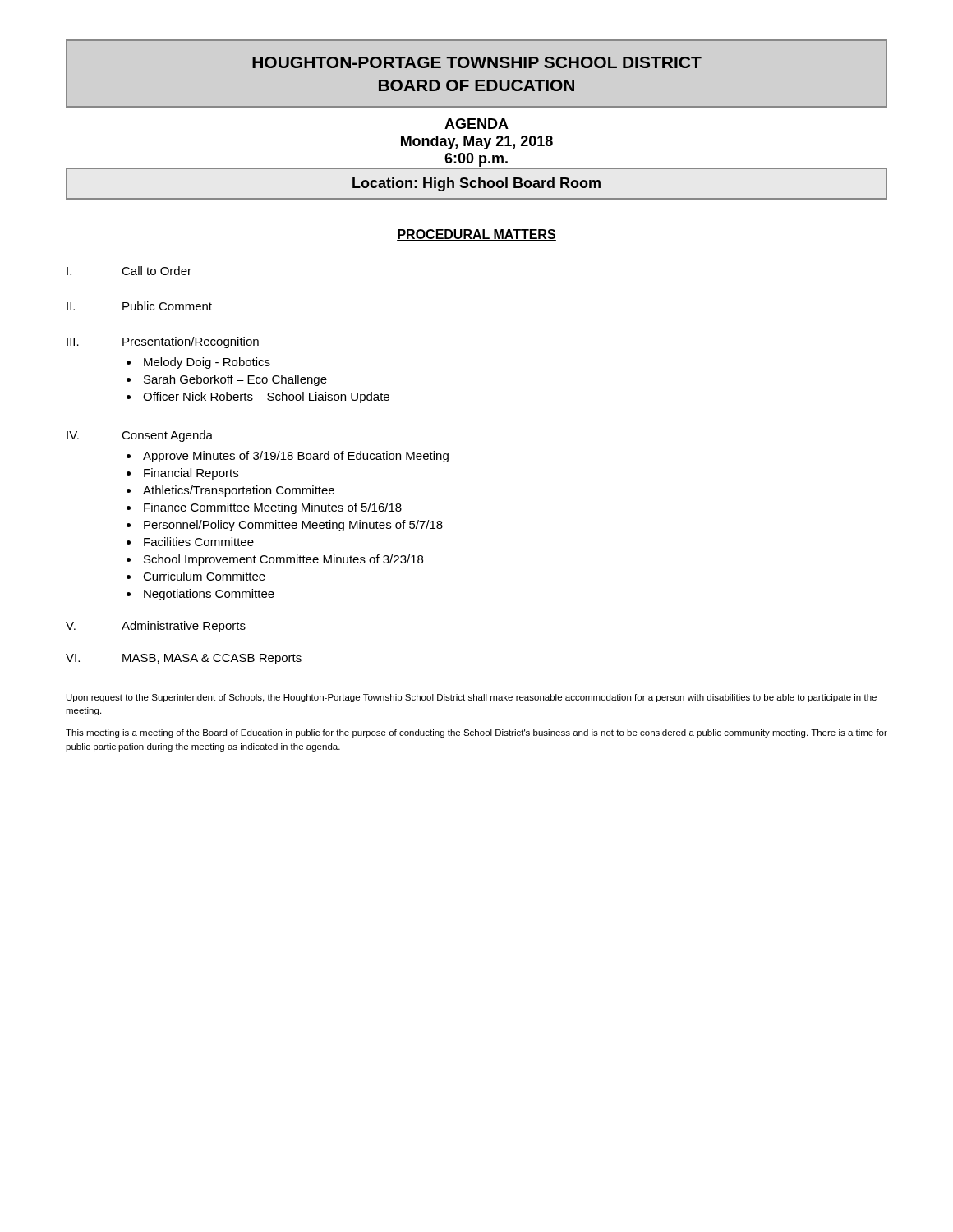Click on the element starting "I. Call to"

pos(129,270)
